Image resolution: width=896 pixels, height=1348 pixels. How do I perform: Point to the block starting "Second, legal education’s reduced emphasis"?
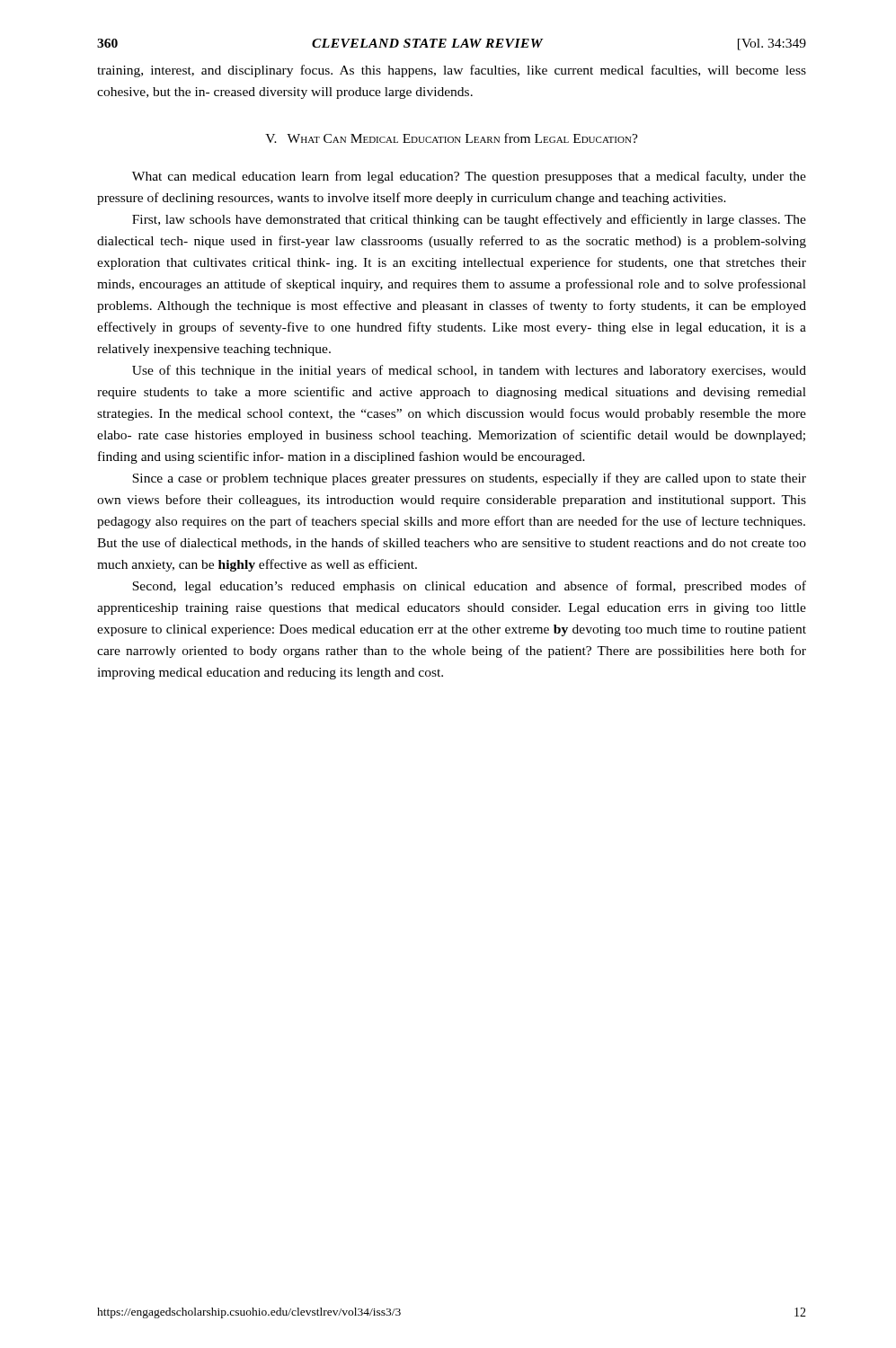[452, 629]
